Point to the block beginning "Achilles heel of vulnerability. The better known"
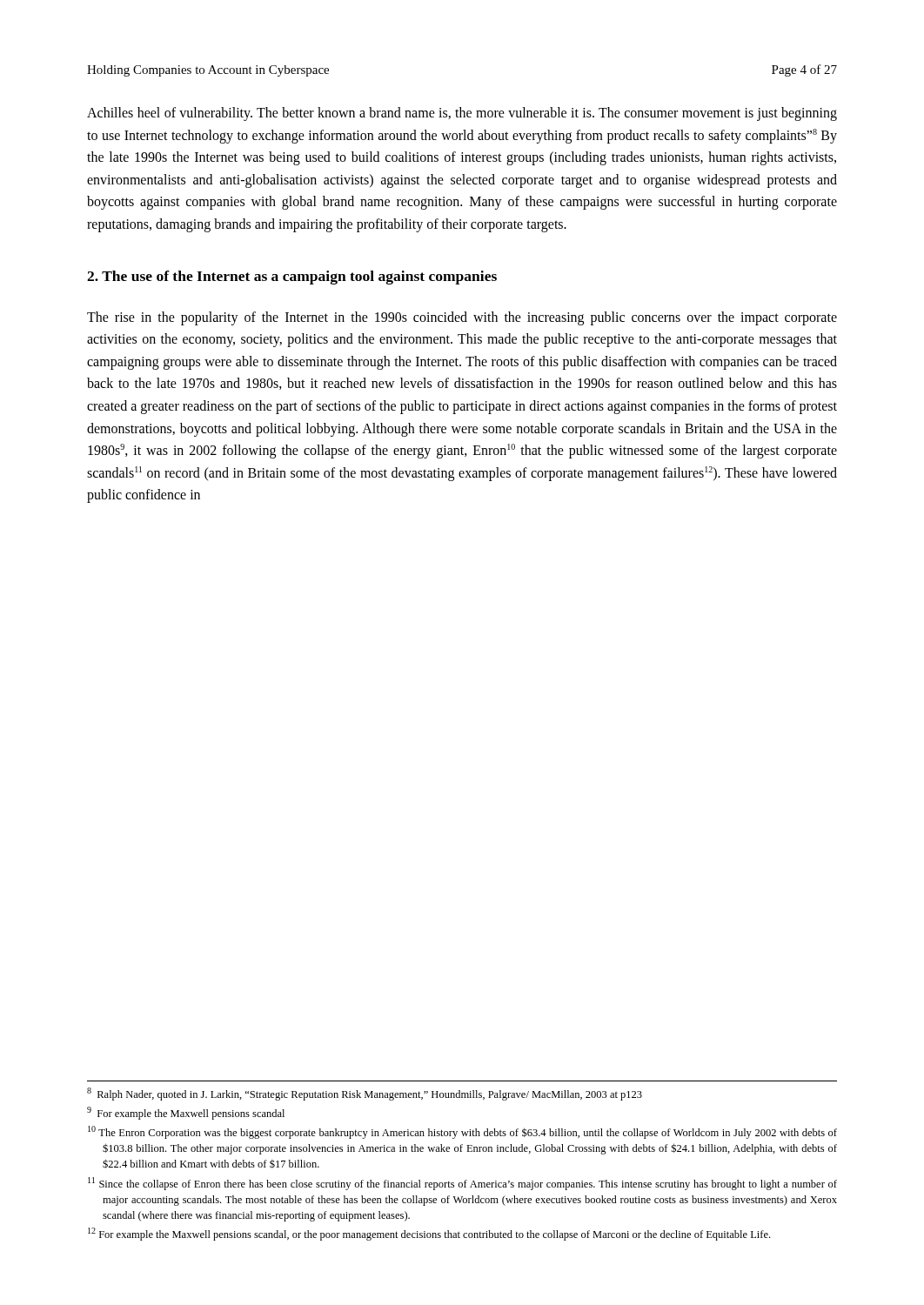The width and height of the screenshot is (924, 1305). 462,169
